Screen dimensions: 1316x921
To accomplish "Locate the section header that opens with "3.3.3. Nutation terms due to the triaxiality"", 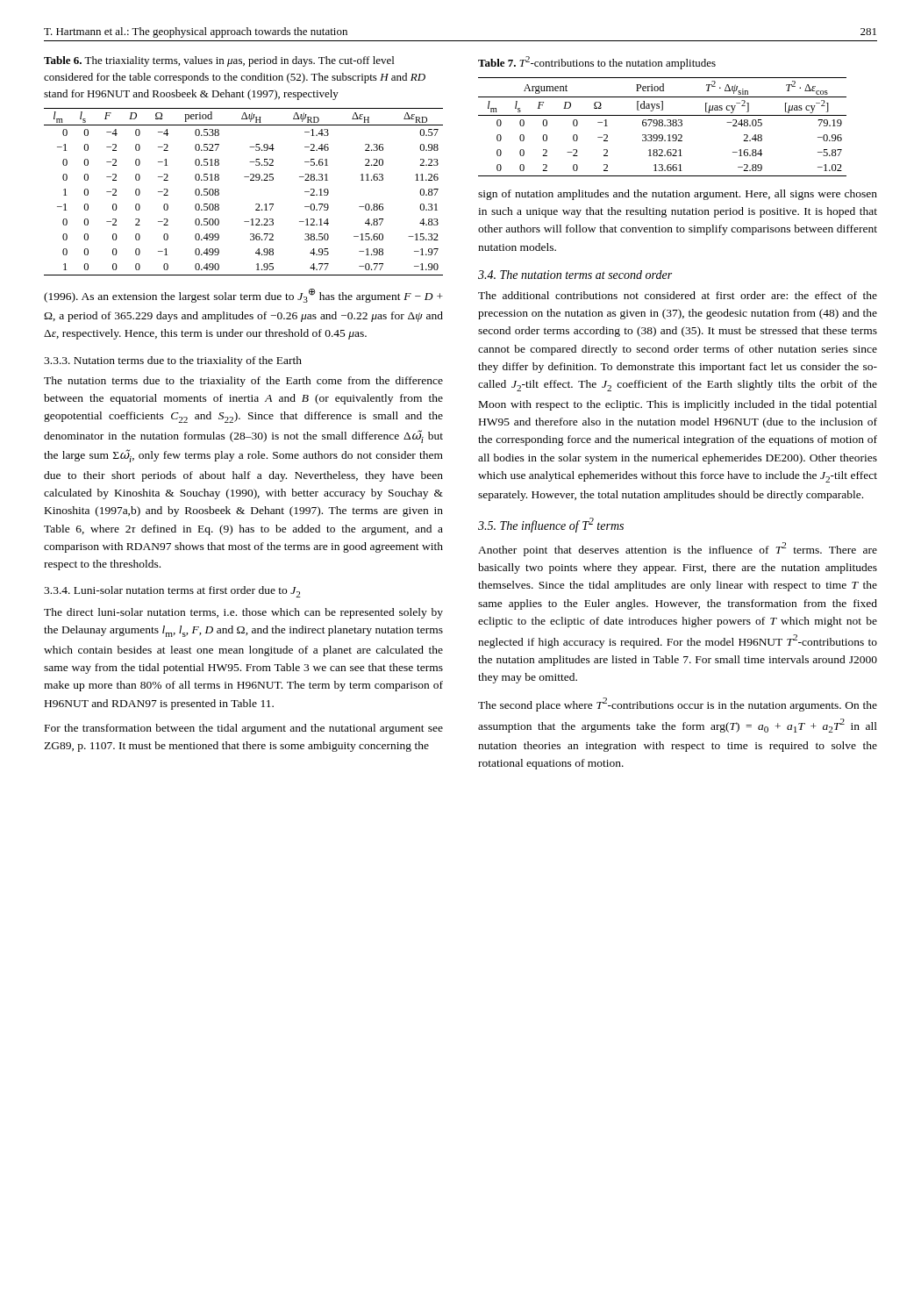I will coord(173,360).
